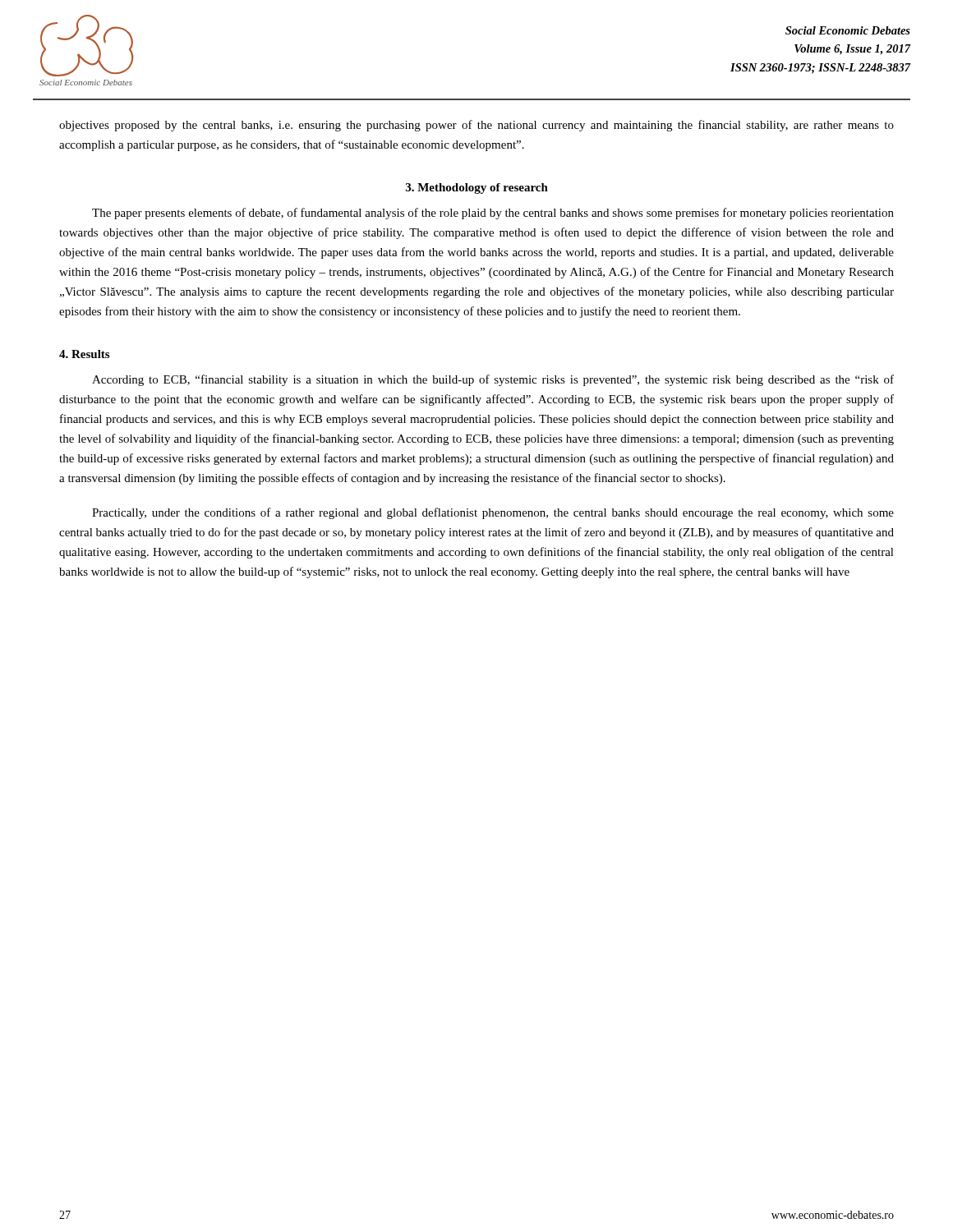This screenshot has height=1232, width=953.
Task: Click on the text starting "The paper presents elements of debate,"
Action: coord(476,262)
